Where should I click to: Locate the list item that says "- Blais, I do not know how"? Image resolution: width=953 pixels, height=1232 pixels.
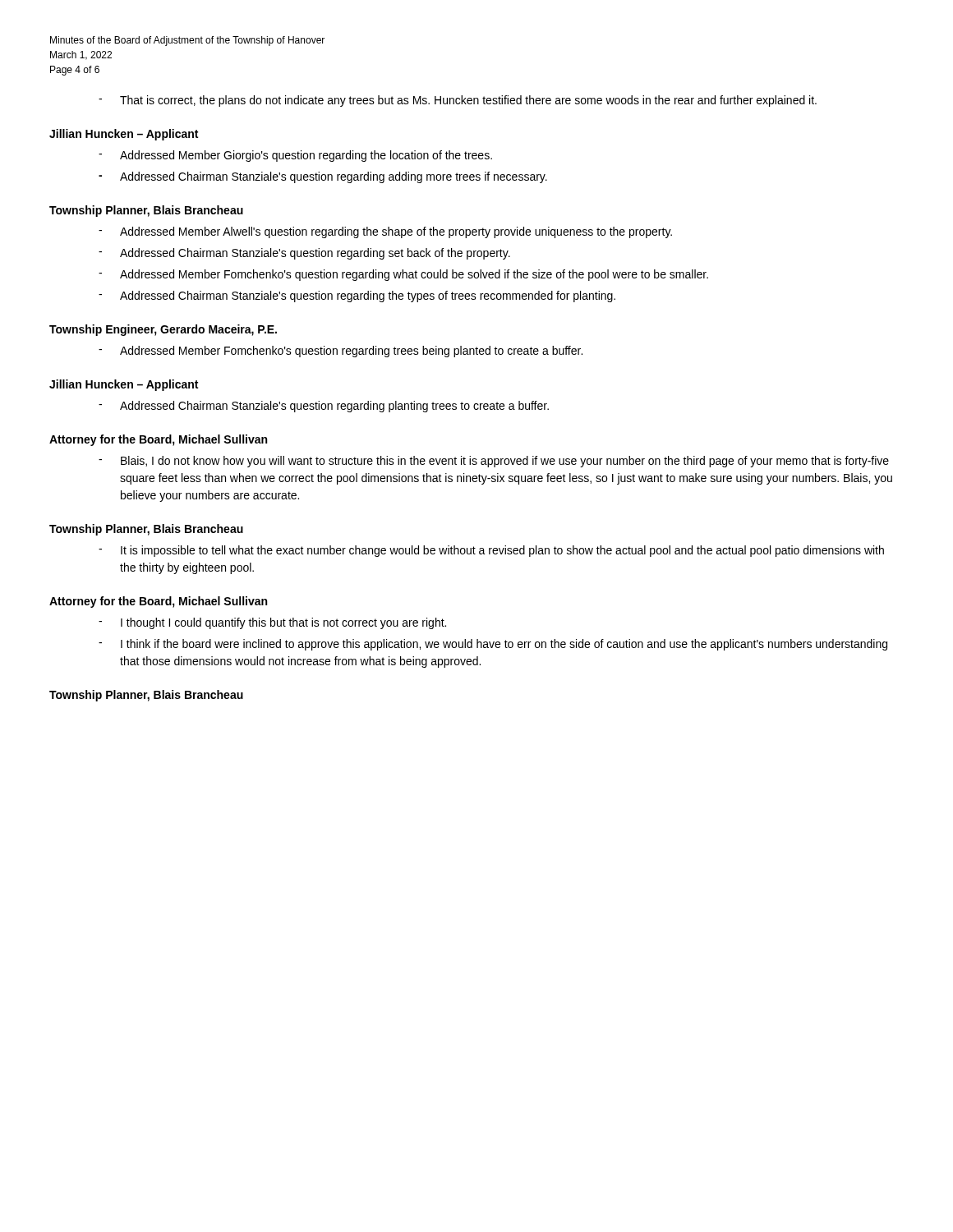point(501,478)
